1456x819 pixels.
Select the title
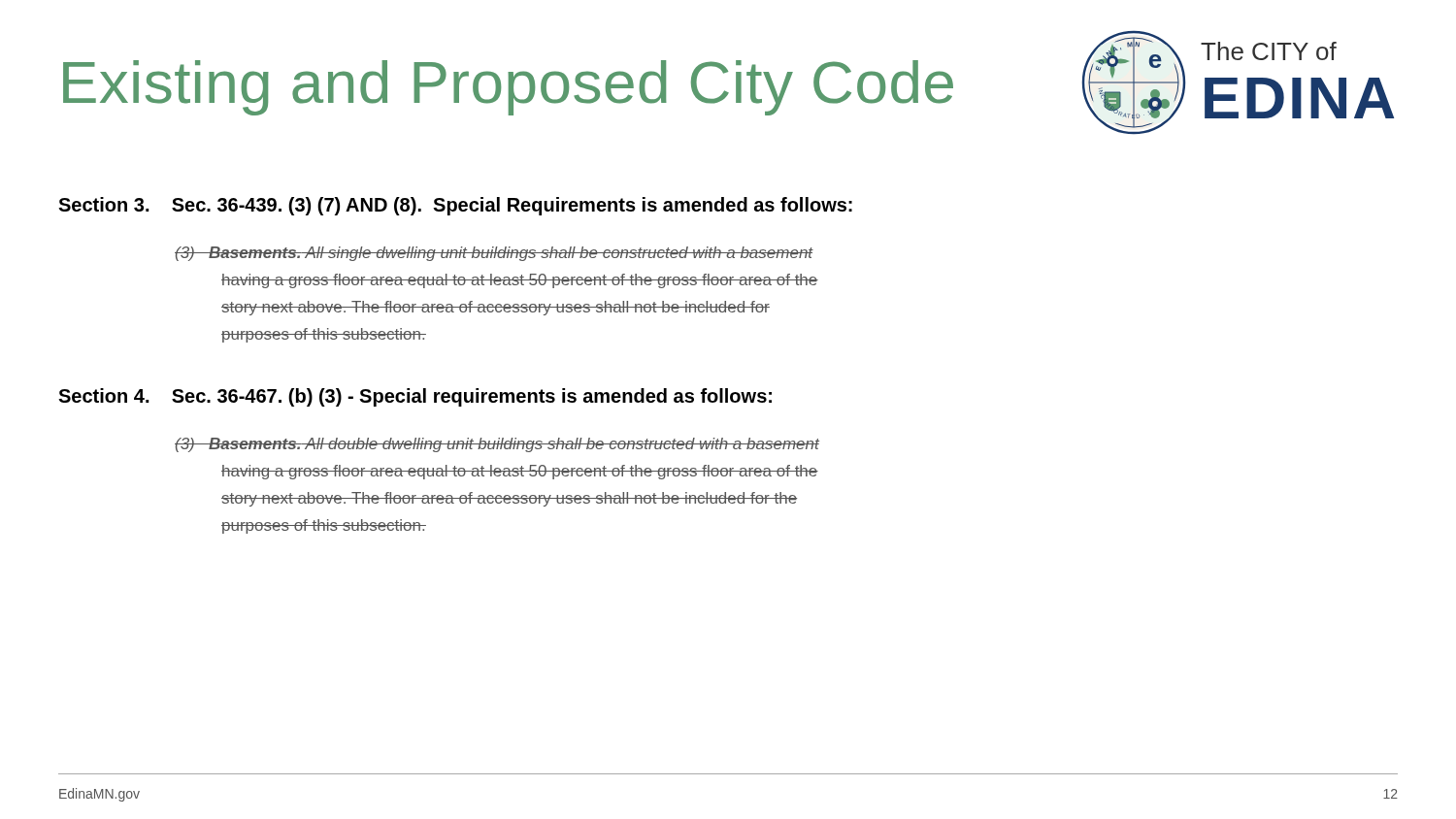507,82
